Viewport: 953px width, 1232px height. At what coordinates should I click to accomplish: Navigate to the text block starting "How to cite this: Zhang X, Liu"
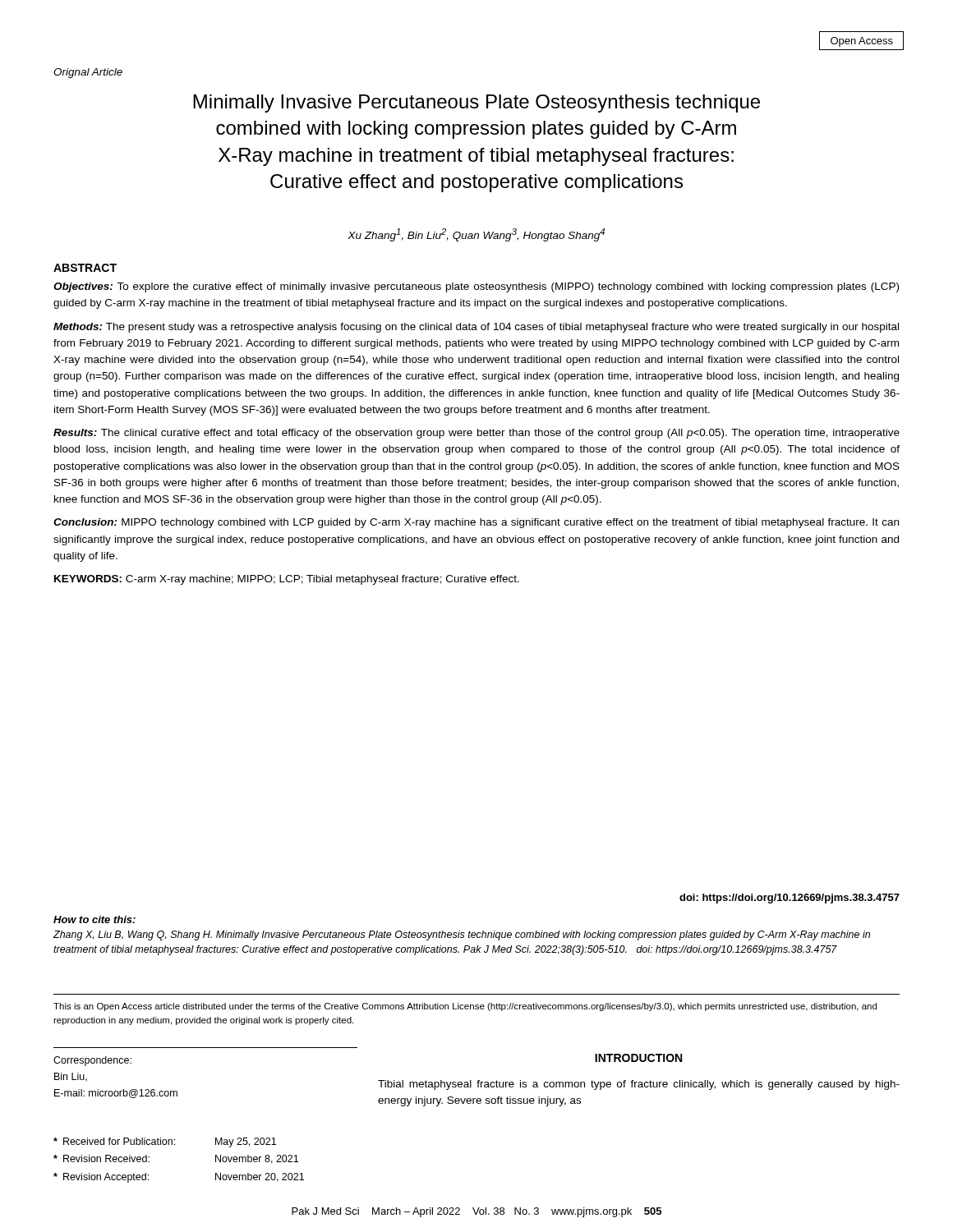476,935
